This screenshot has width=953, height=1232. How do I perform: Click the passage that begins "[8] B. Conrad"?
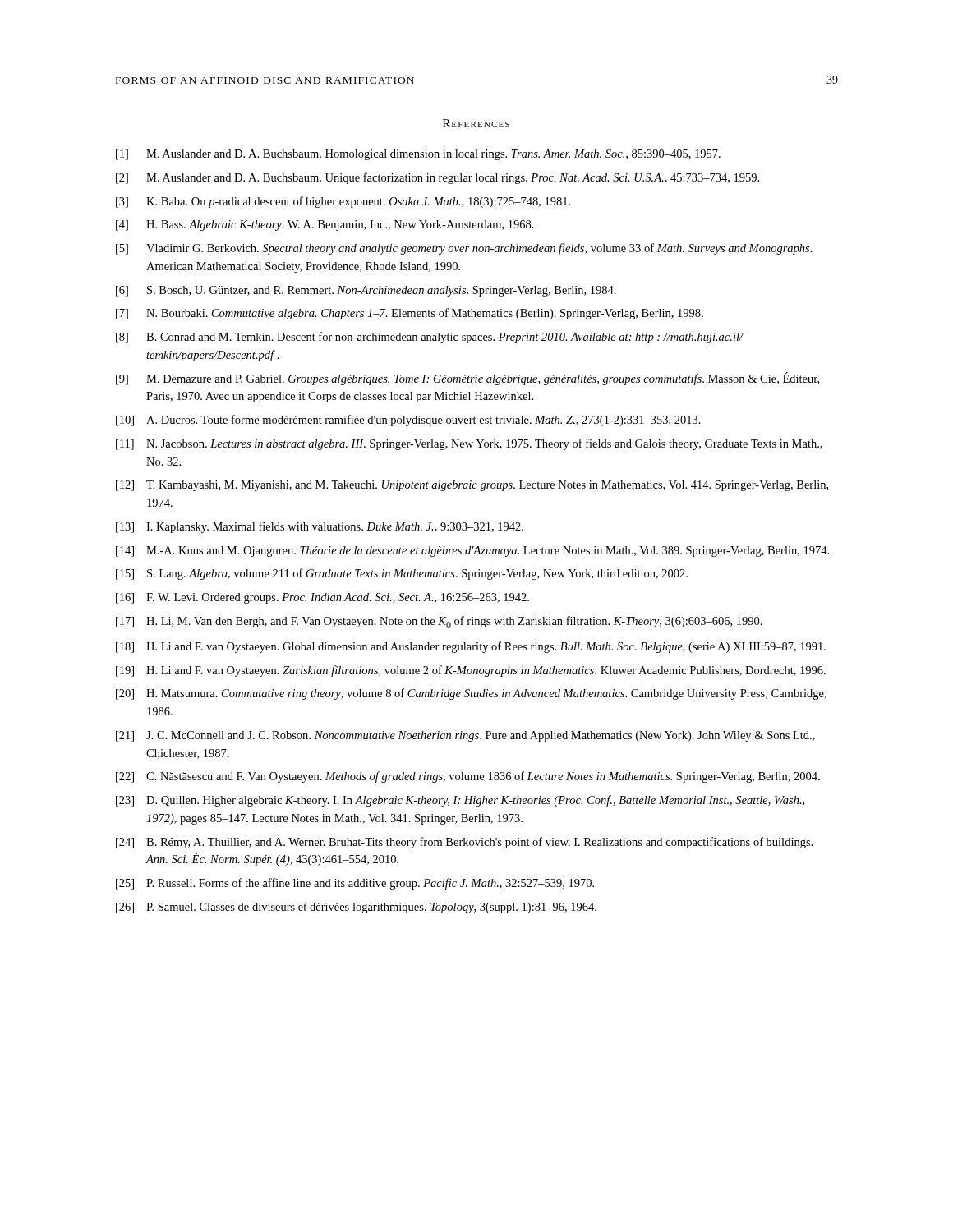click(x=476, y=346)
